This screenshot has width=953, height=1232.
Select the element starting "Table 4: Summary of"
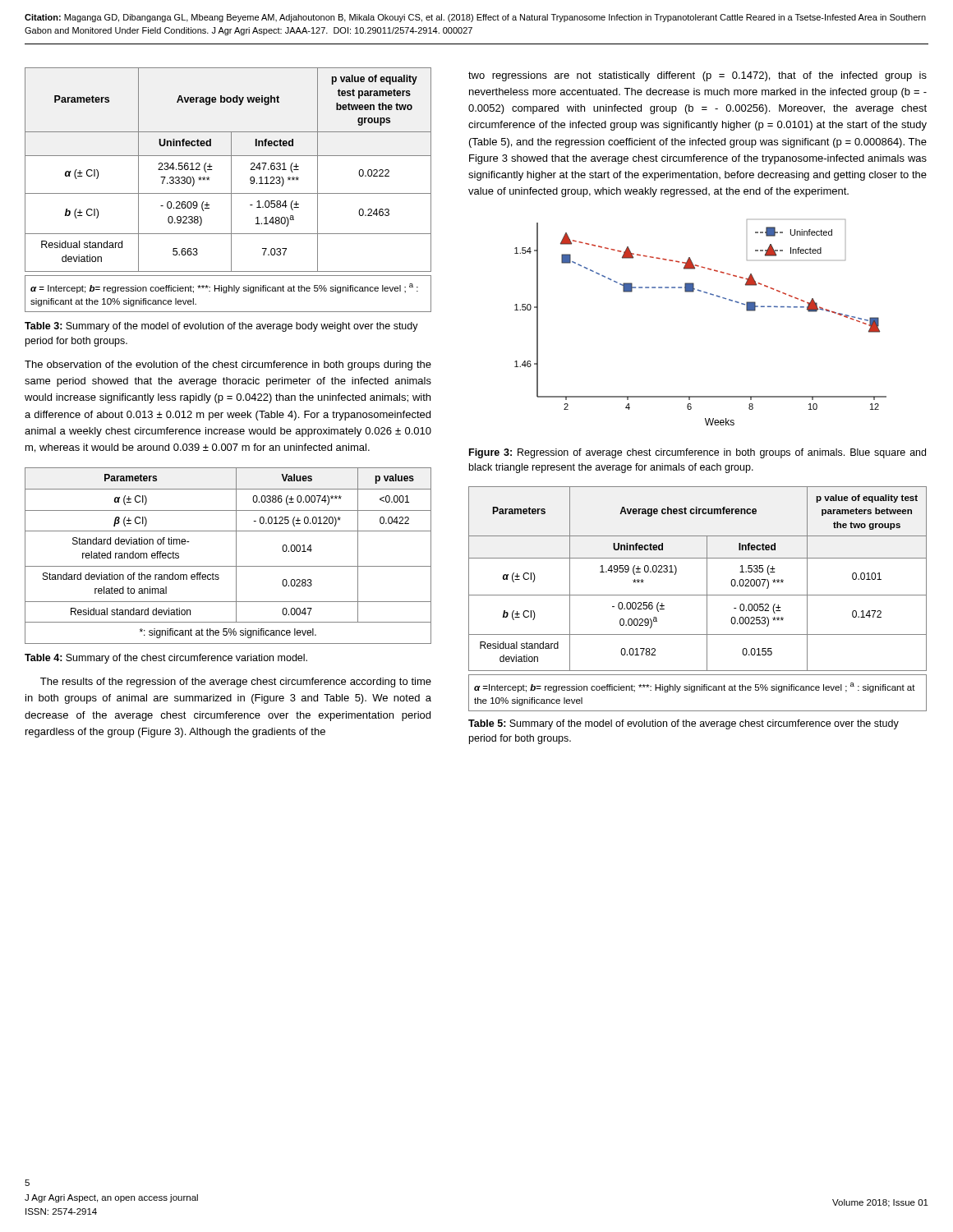tap(166, 658)
